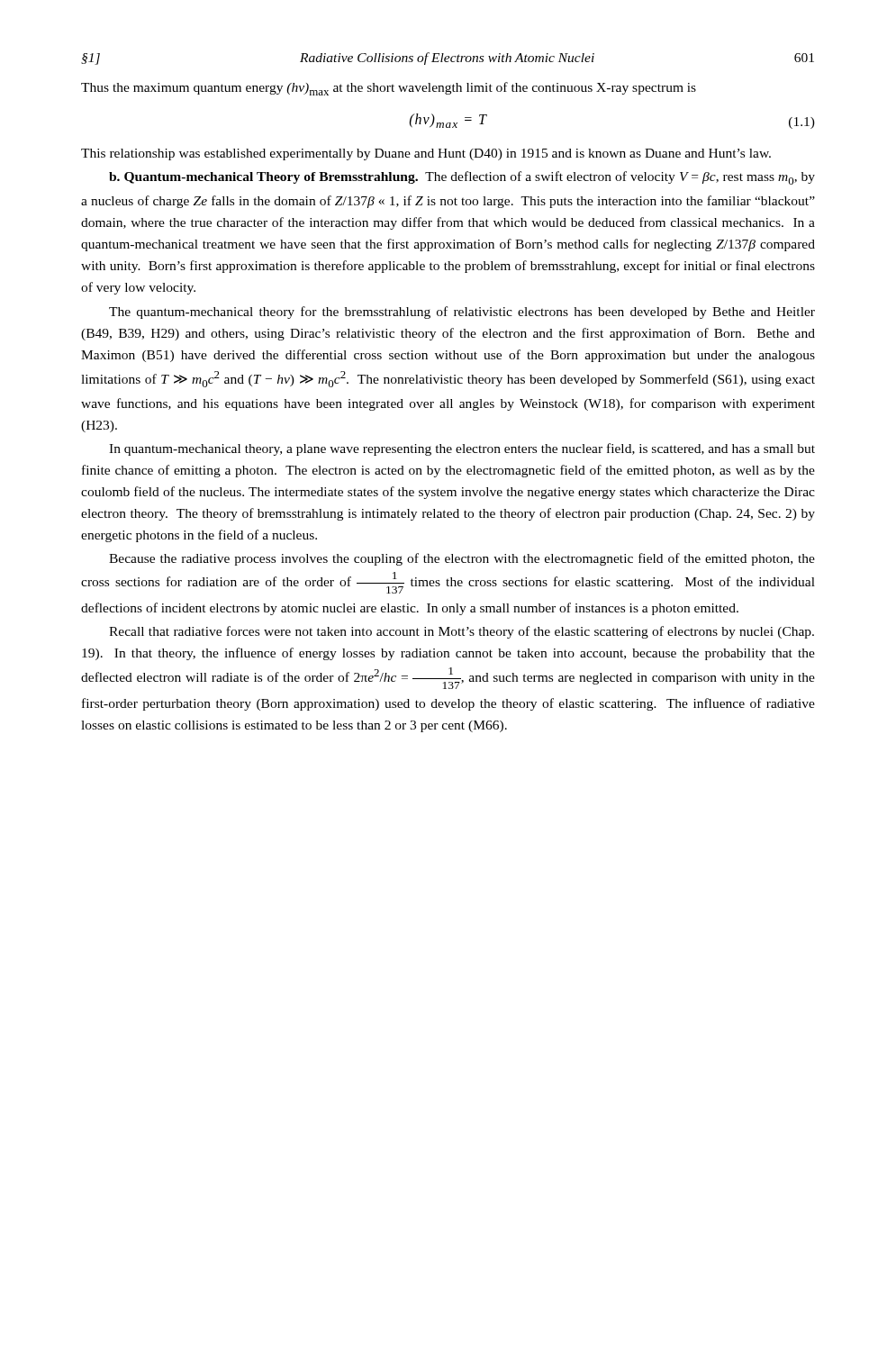Select the text starting "The quantum-mechanical theory for"

pyautogui.click(x=448, y=368)
